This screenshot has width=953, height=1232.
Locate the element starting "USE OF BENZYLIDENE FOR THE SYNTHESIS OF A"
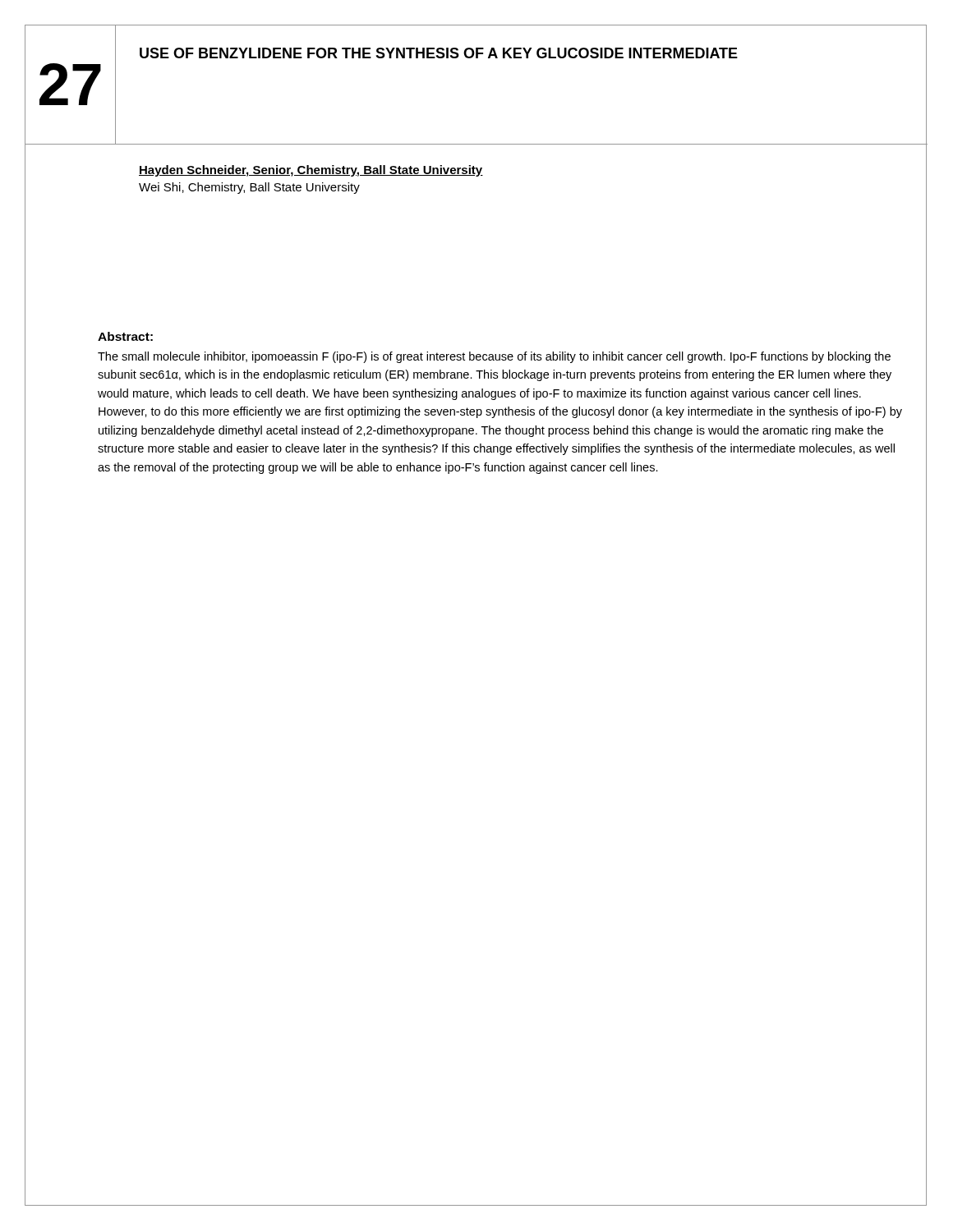pos(522,53)
